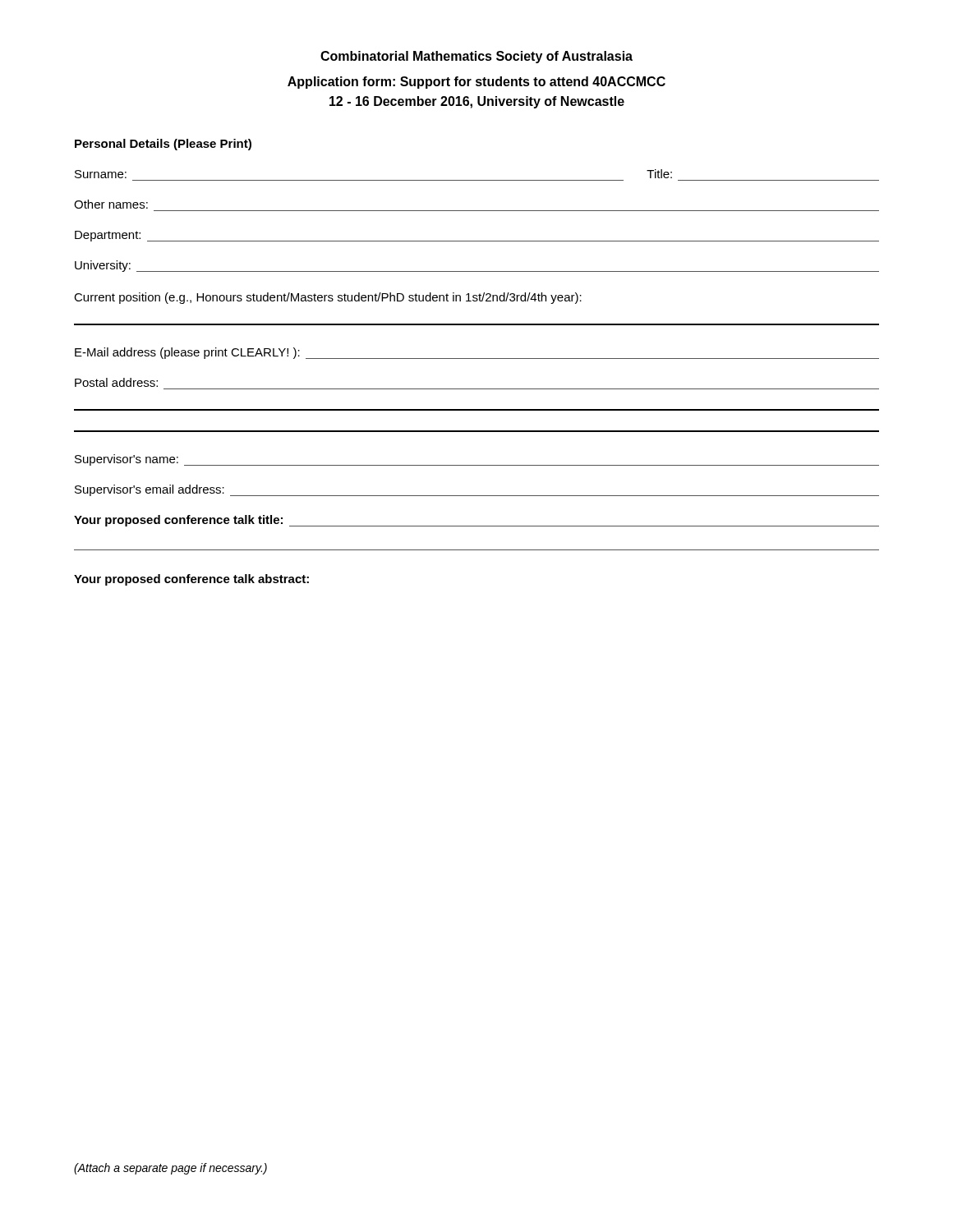Find the block on this page that starts "(Attach a separate page"
Viewport: 953px width, 1232px height.
coord(171,1168)
